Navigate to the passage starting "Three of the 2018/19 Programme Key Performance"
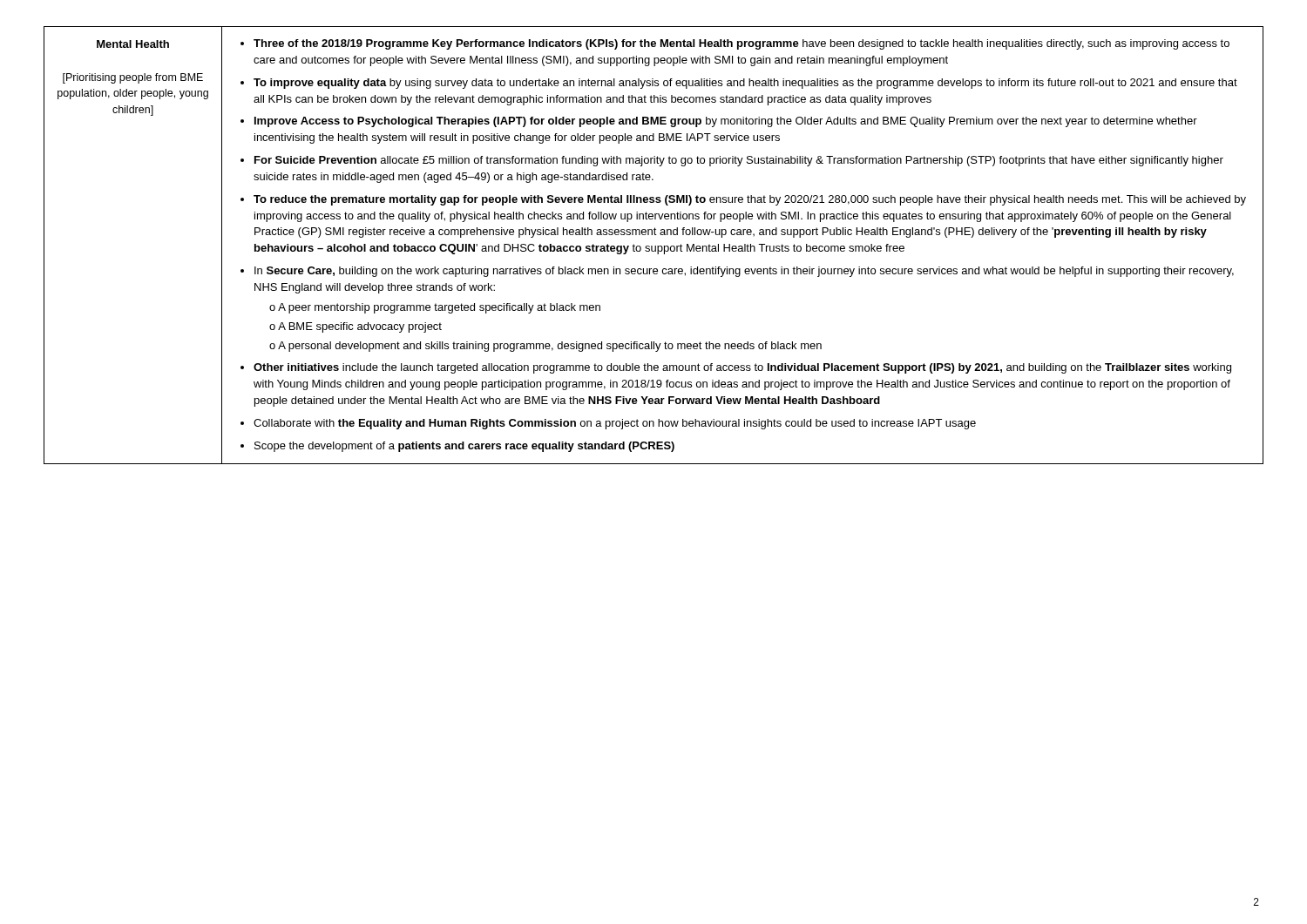This screenshot has width=1307, height=924. point(742,245)
